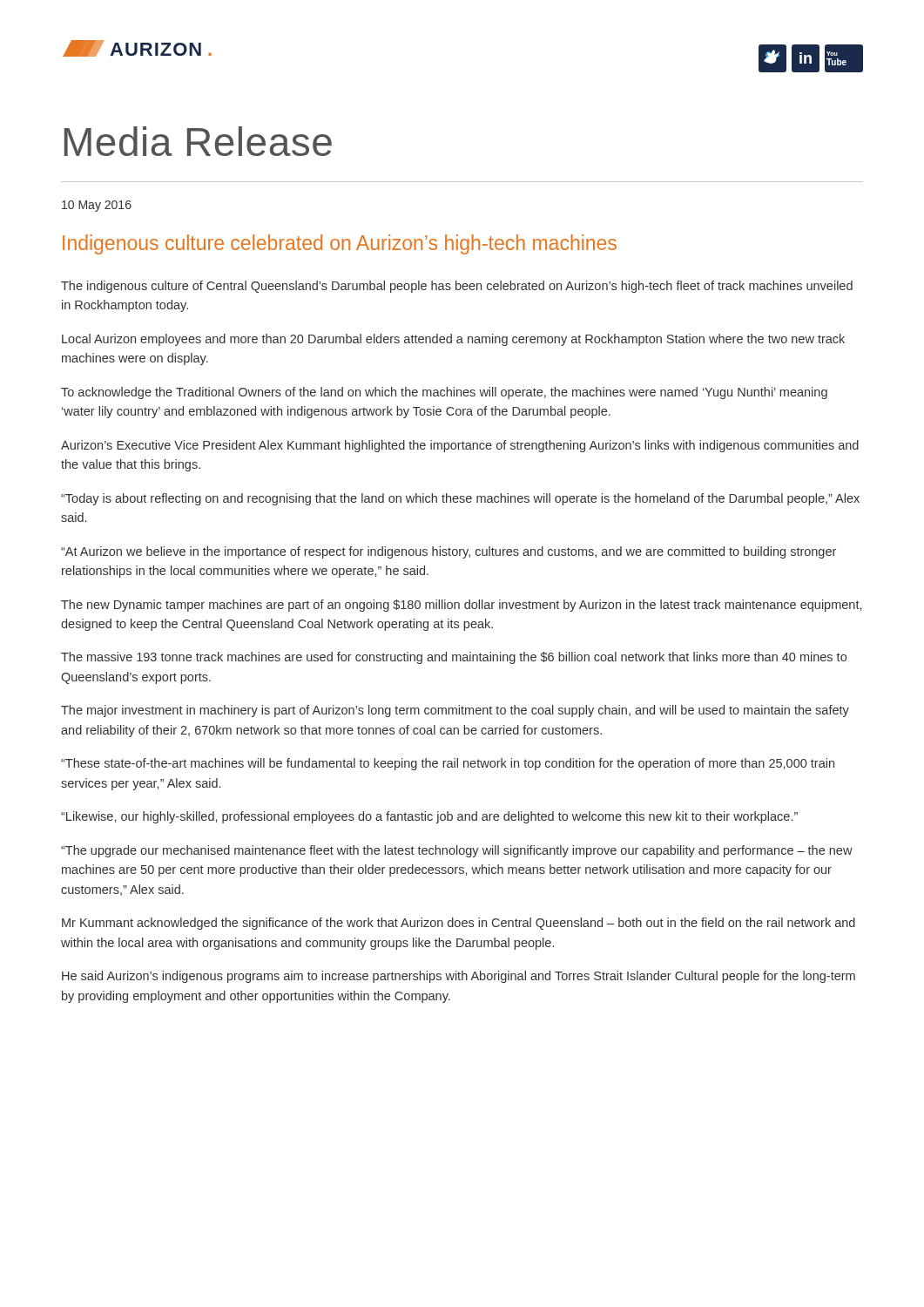Screen dimensions: 1307x924
Task: Locate the block of text that opens with "“Likewise, our highly-skilled, professional employees do a"
Action: coord(462,817)
